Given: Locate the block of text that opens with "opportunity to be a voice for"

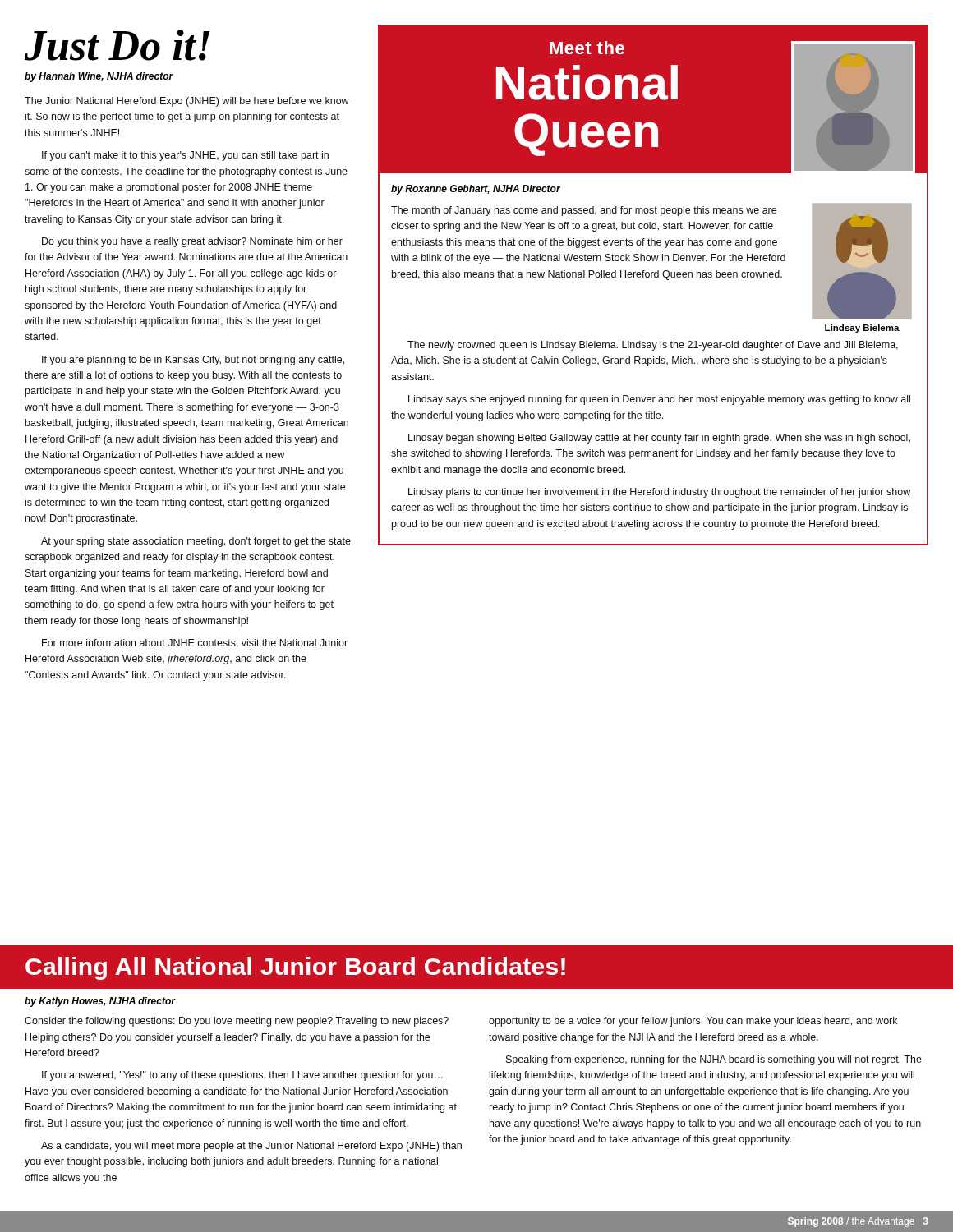Looking at the screenshot, I should point(709,1081).
